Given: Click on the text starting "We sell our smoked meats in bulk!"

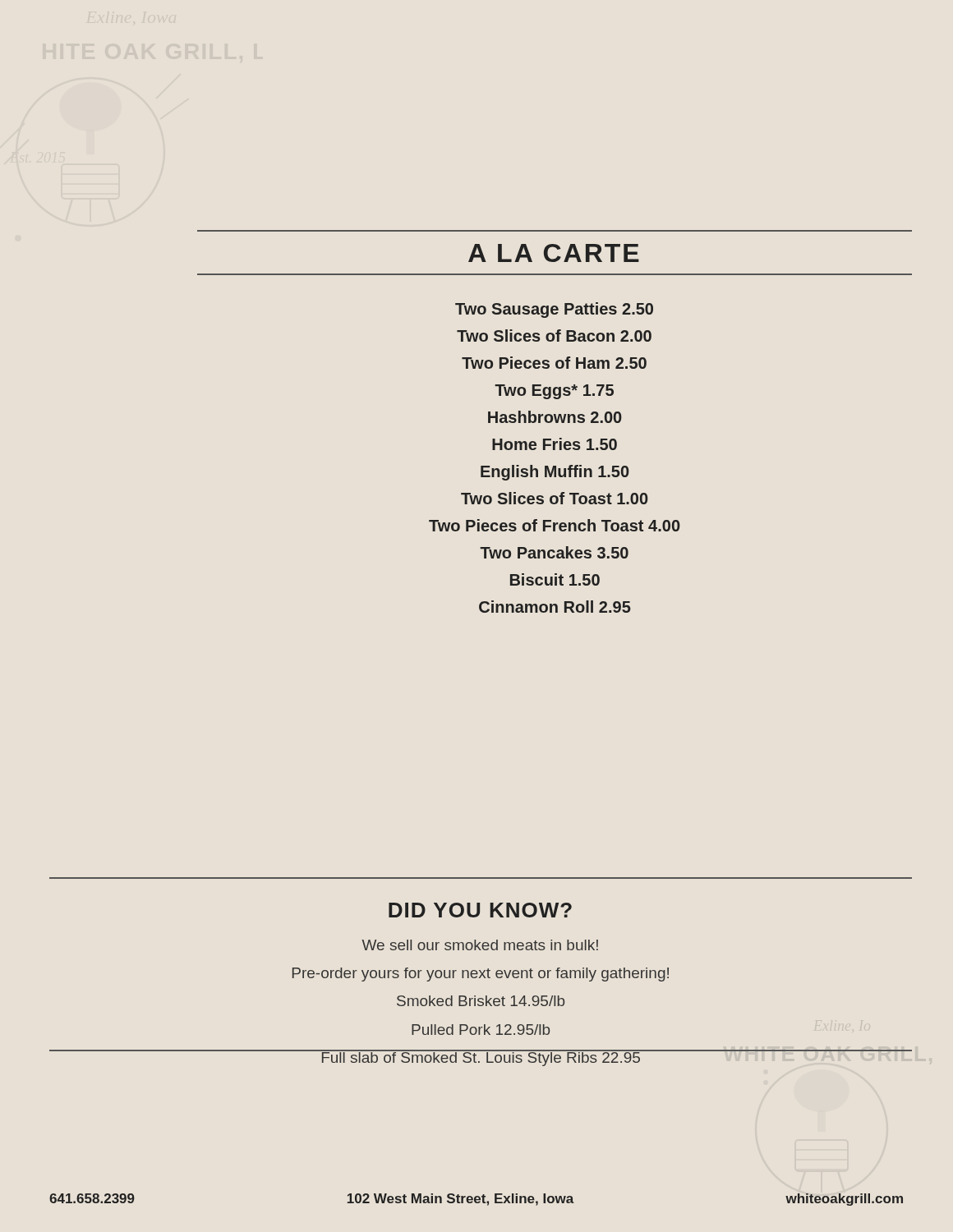Looking at the screenshot, I should (x=481, y=945).
